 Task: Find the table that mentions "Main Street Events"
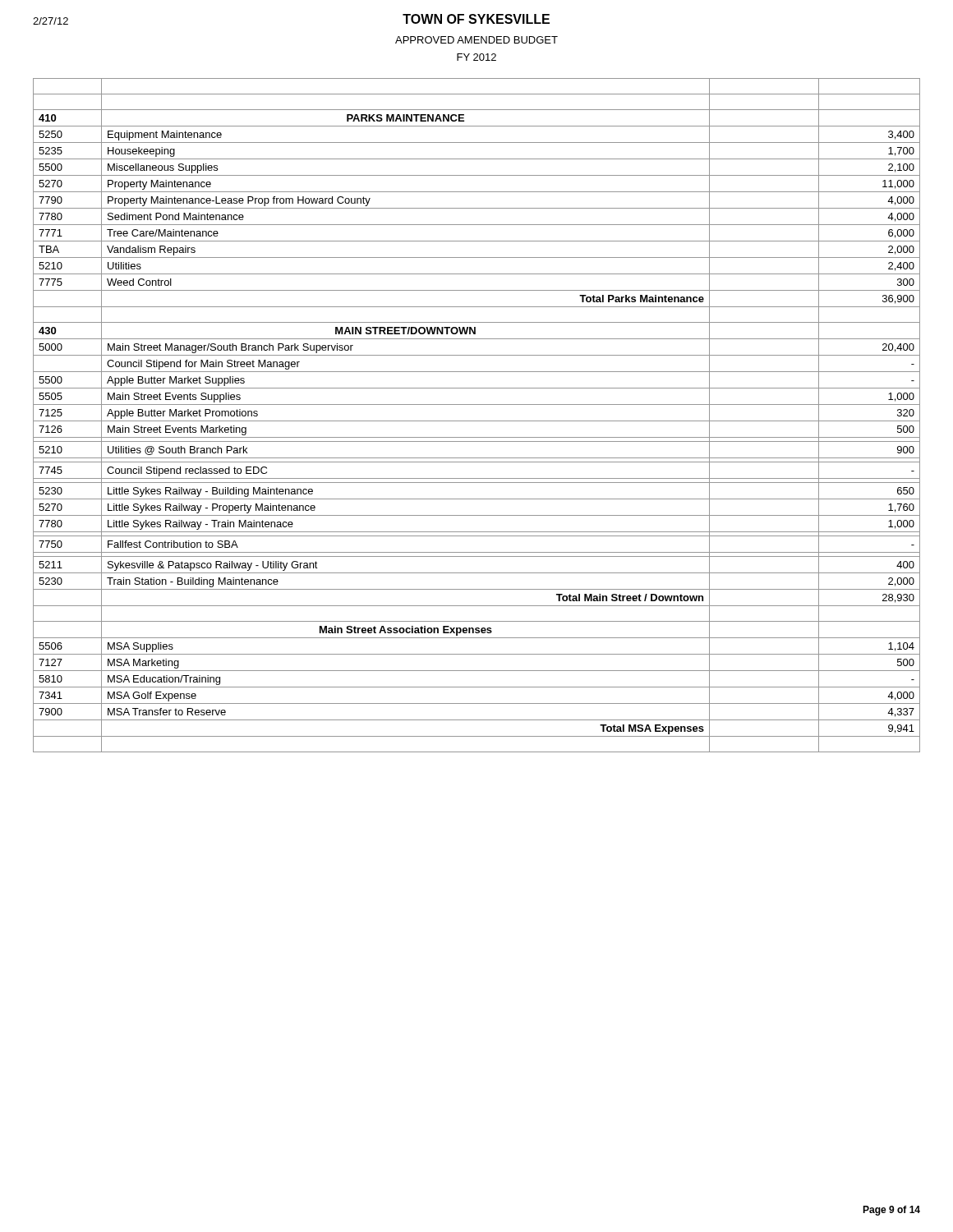476,415
